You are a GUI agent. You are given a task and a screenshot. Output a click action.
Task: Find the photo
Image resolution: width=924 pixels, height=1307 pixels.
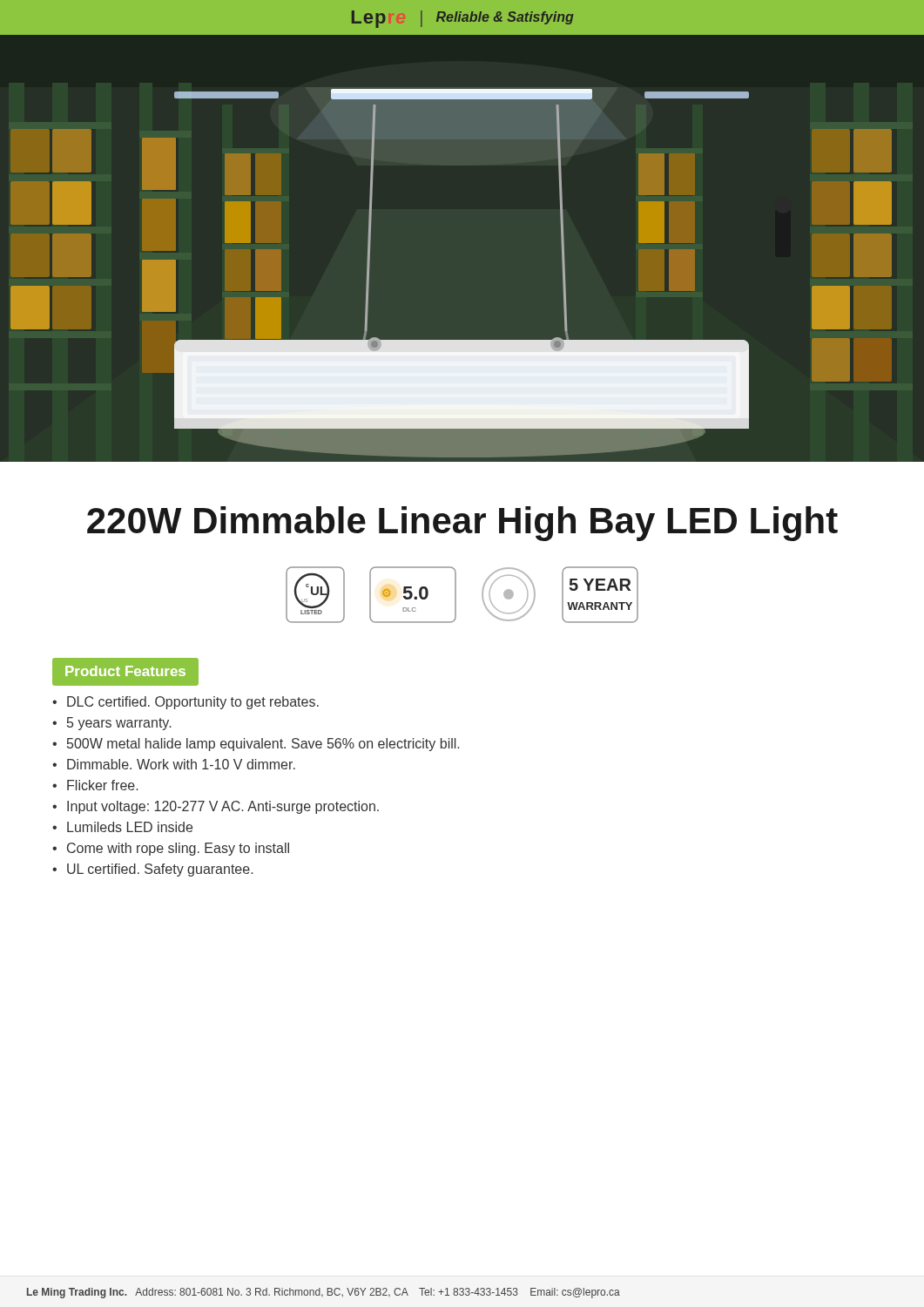[x=462, y=248]
